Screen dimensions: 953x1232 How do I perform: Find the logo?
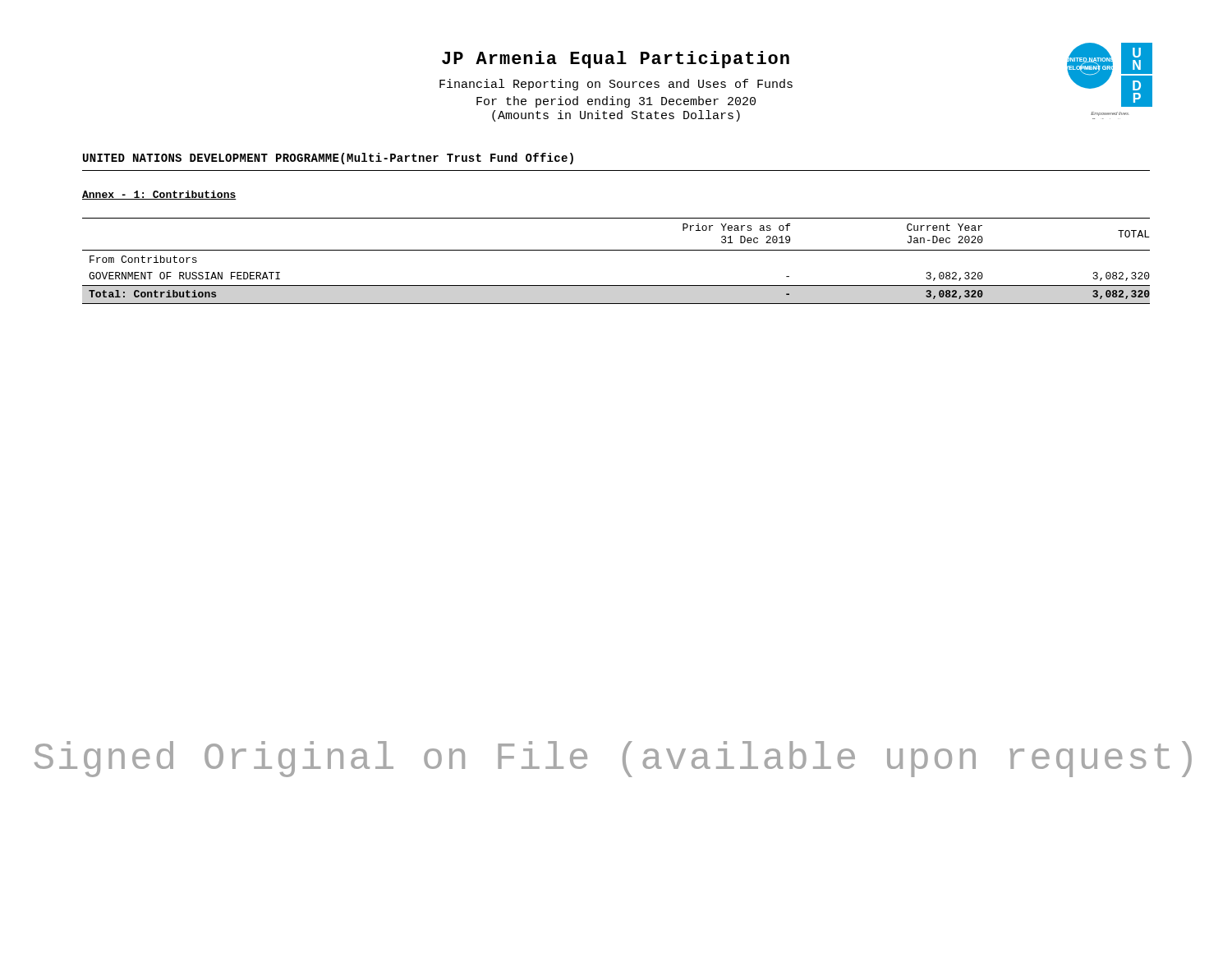pos(1111,80)
